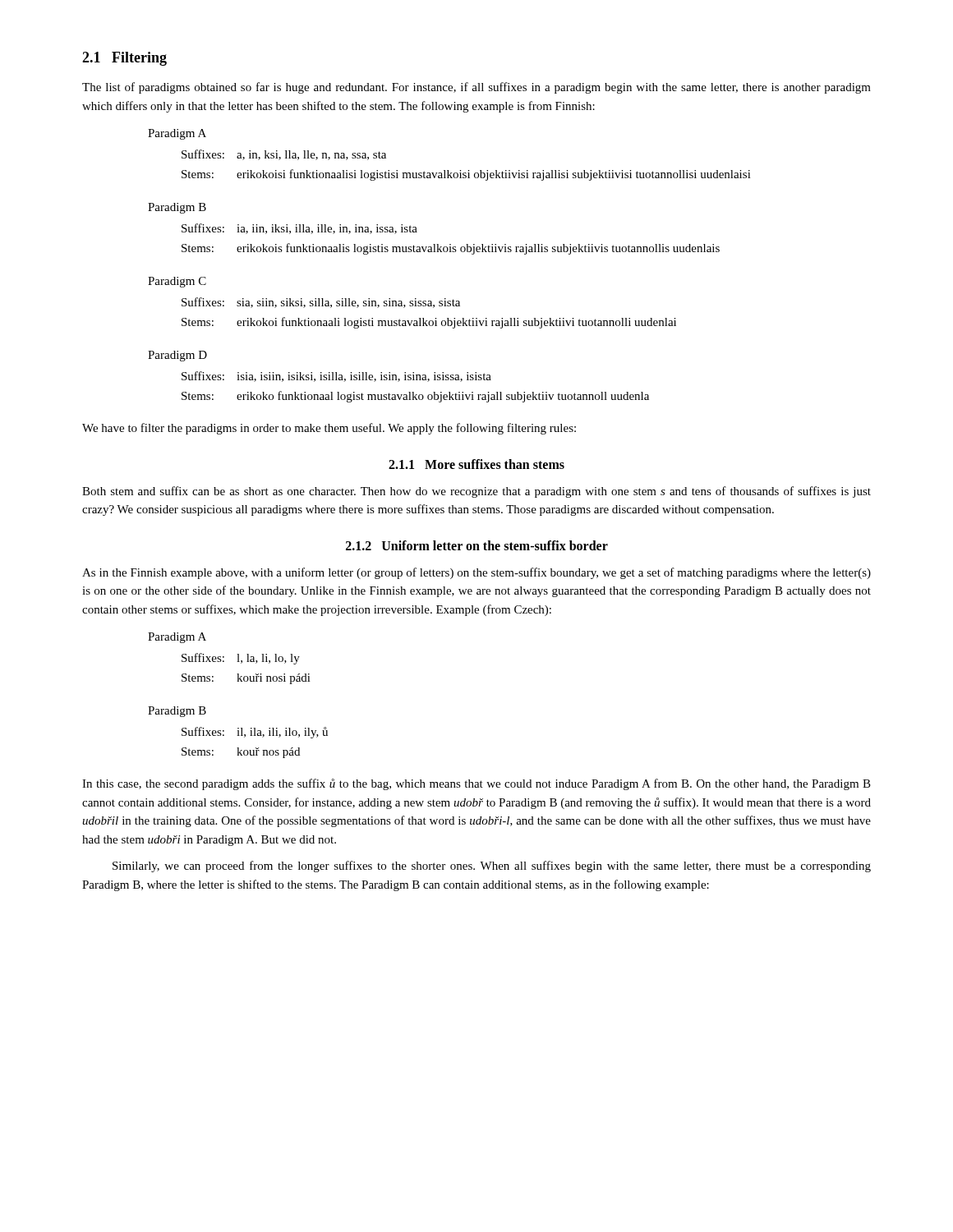Find the element starting "2.1.1 More suffixes"
The image size is (953, 1232).
coord(476,464)
